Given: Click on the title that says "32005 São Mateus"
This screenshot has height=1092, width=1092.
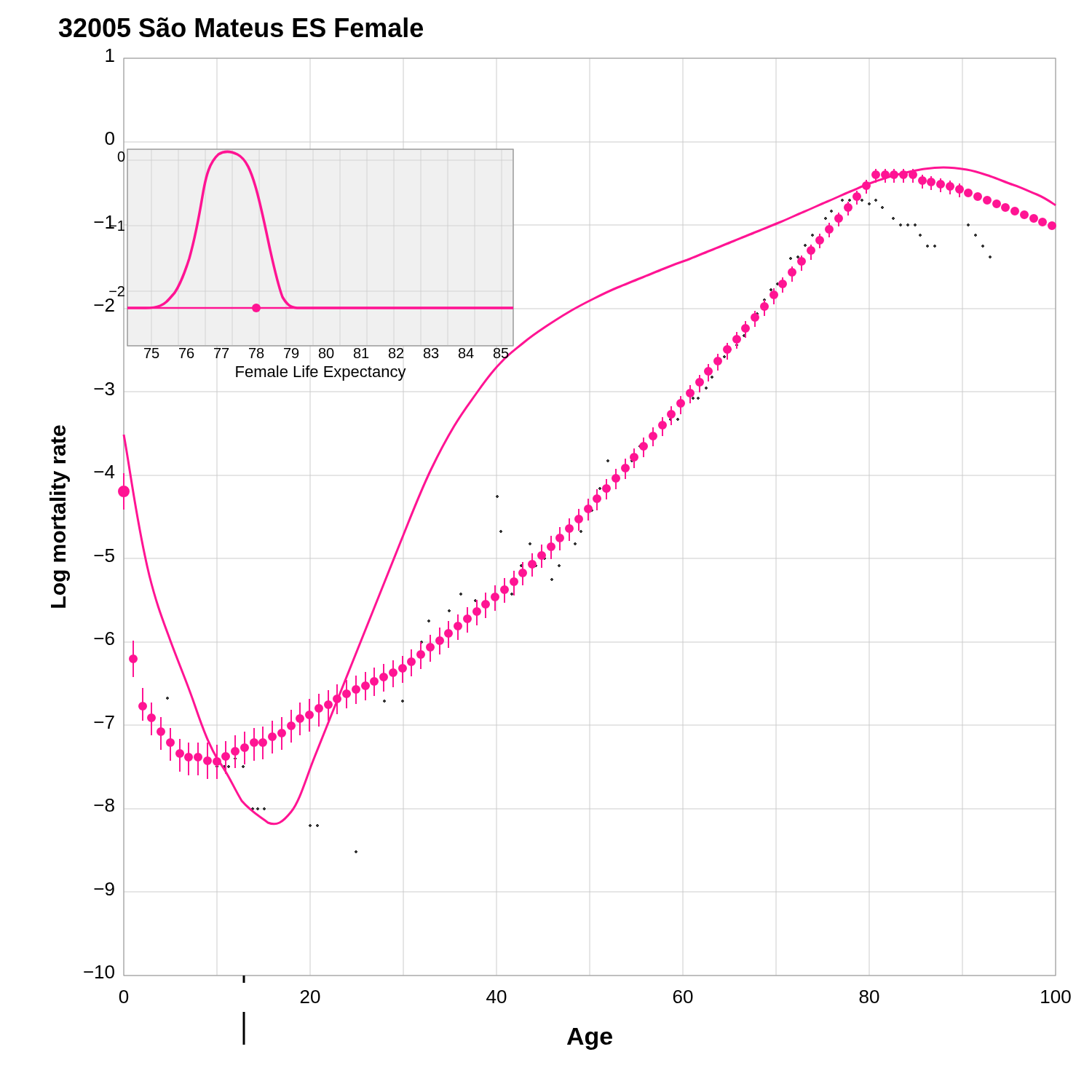Looking at the screenshot, I should tap(241, 28).
